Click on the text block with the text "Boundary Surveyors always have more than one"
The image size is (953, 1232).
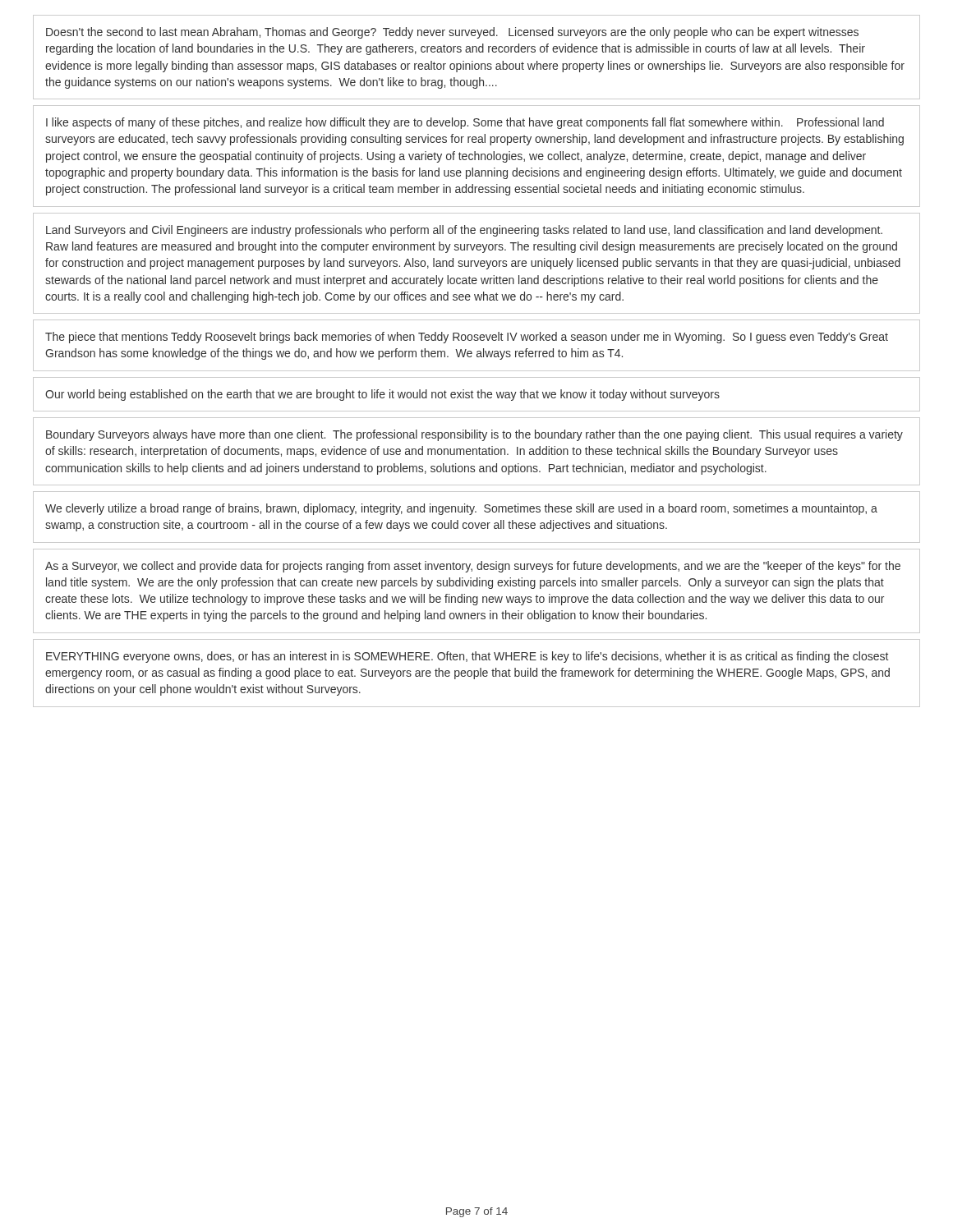[474, 451]
